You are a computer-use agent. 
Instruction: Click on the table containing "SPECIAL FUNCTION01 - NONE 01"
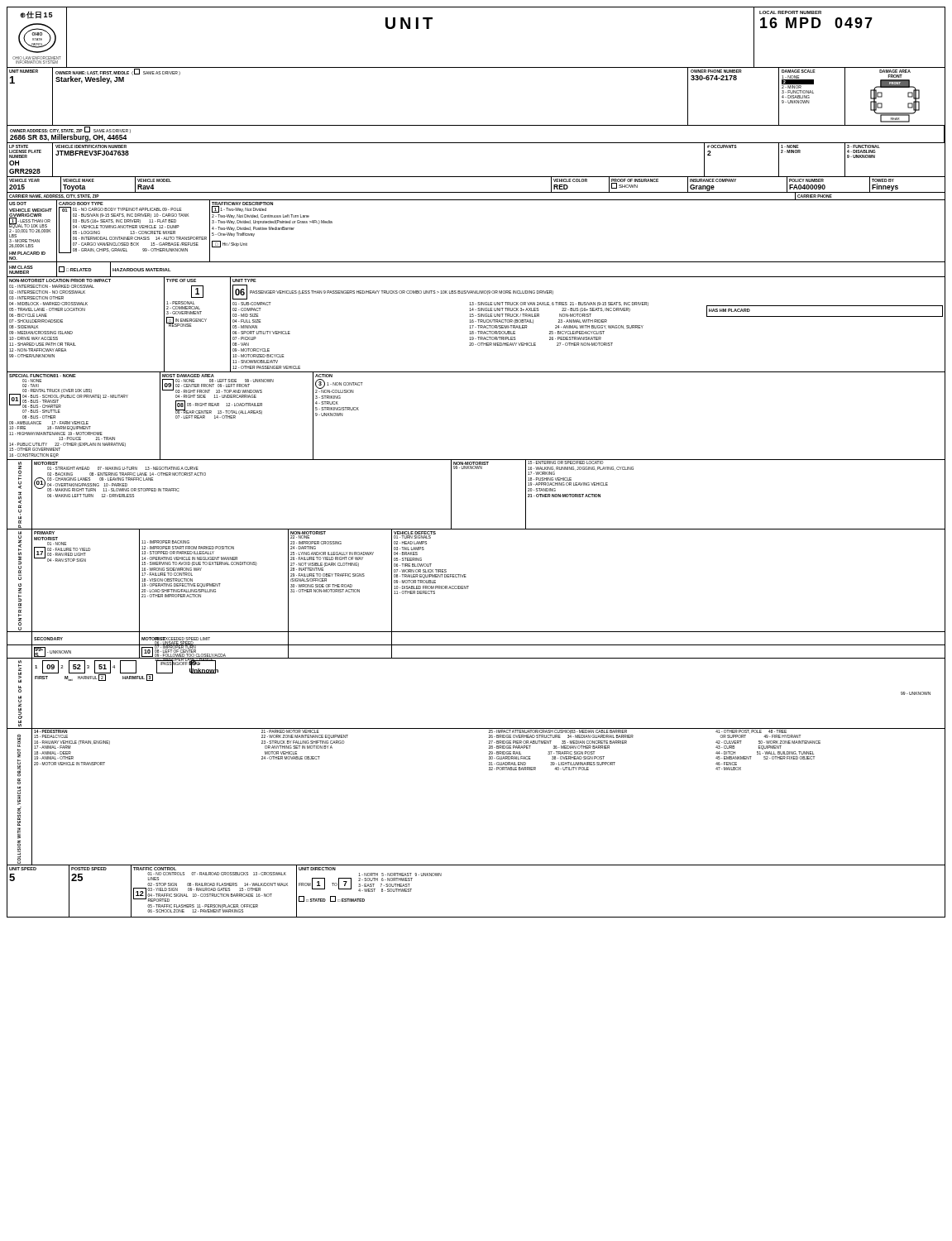476,416
